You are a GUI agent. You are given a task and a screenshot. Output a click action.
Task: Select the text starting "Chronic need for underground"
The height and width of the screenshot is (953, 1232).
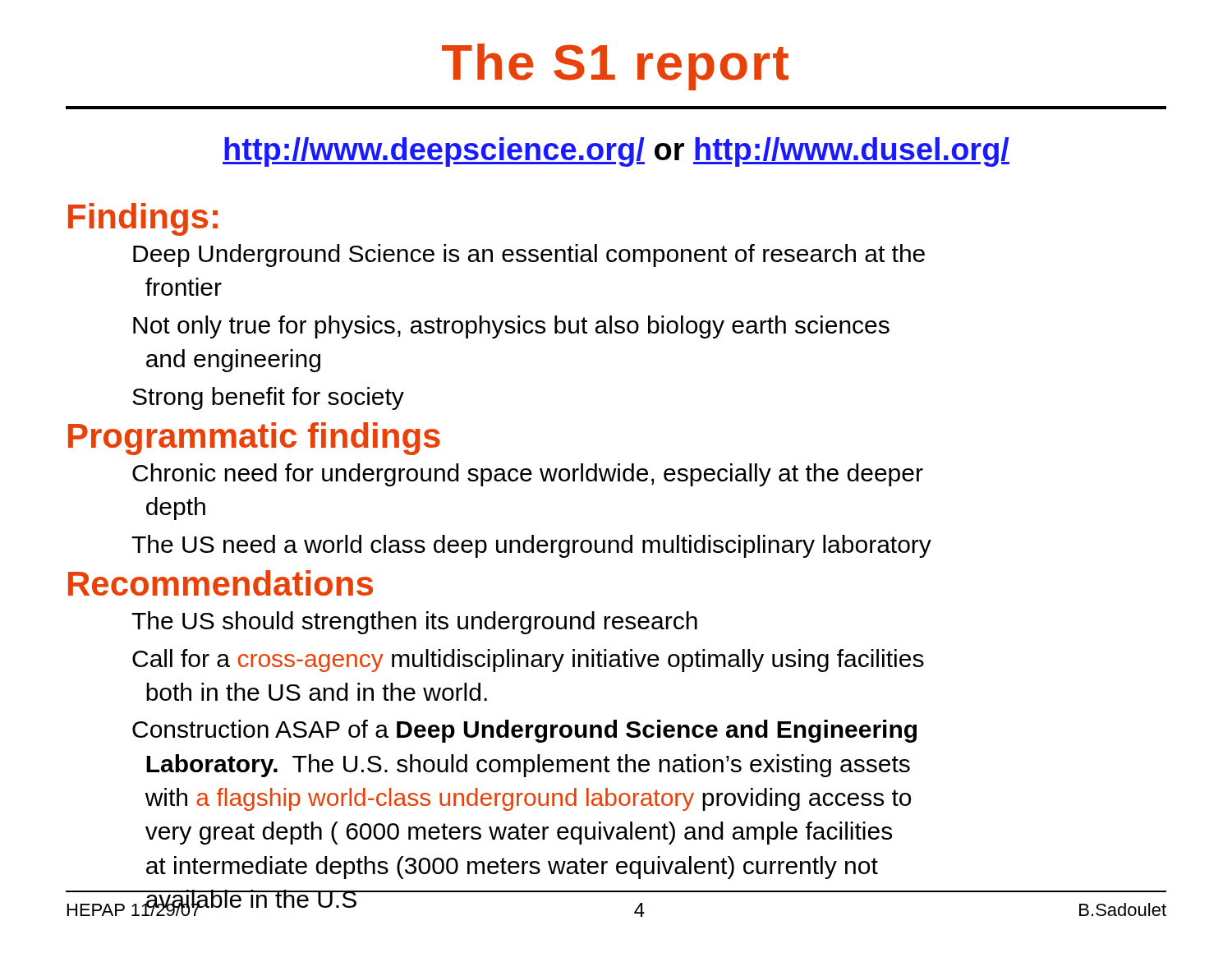point(527,490)
